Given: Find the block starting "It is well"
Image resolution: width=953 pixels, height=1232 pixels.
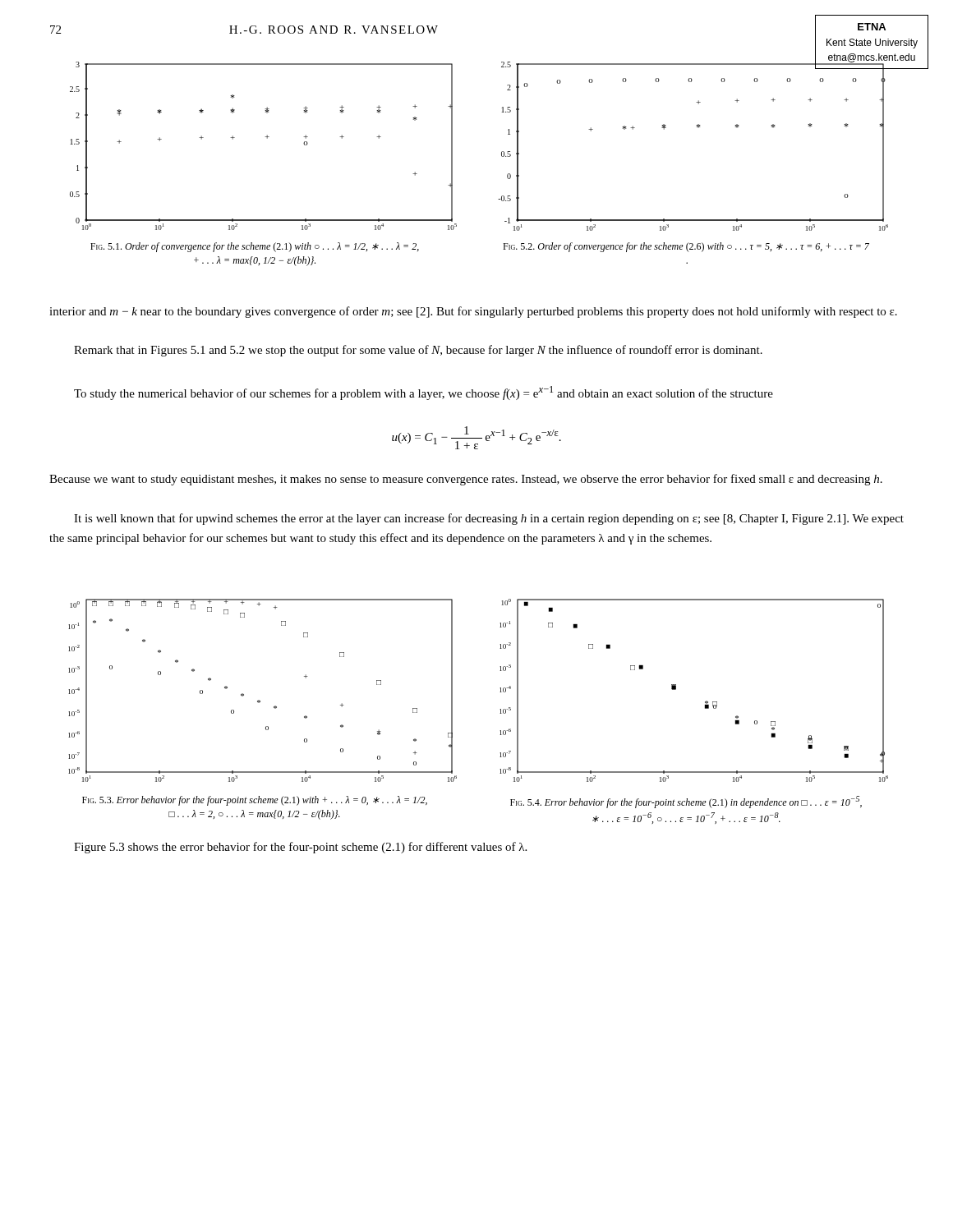Looking at the screenshot, I should [x=476, y=529].
